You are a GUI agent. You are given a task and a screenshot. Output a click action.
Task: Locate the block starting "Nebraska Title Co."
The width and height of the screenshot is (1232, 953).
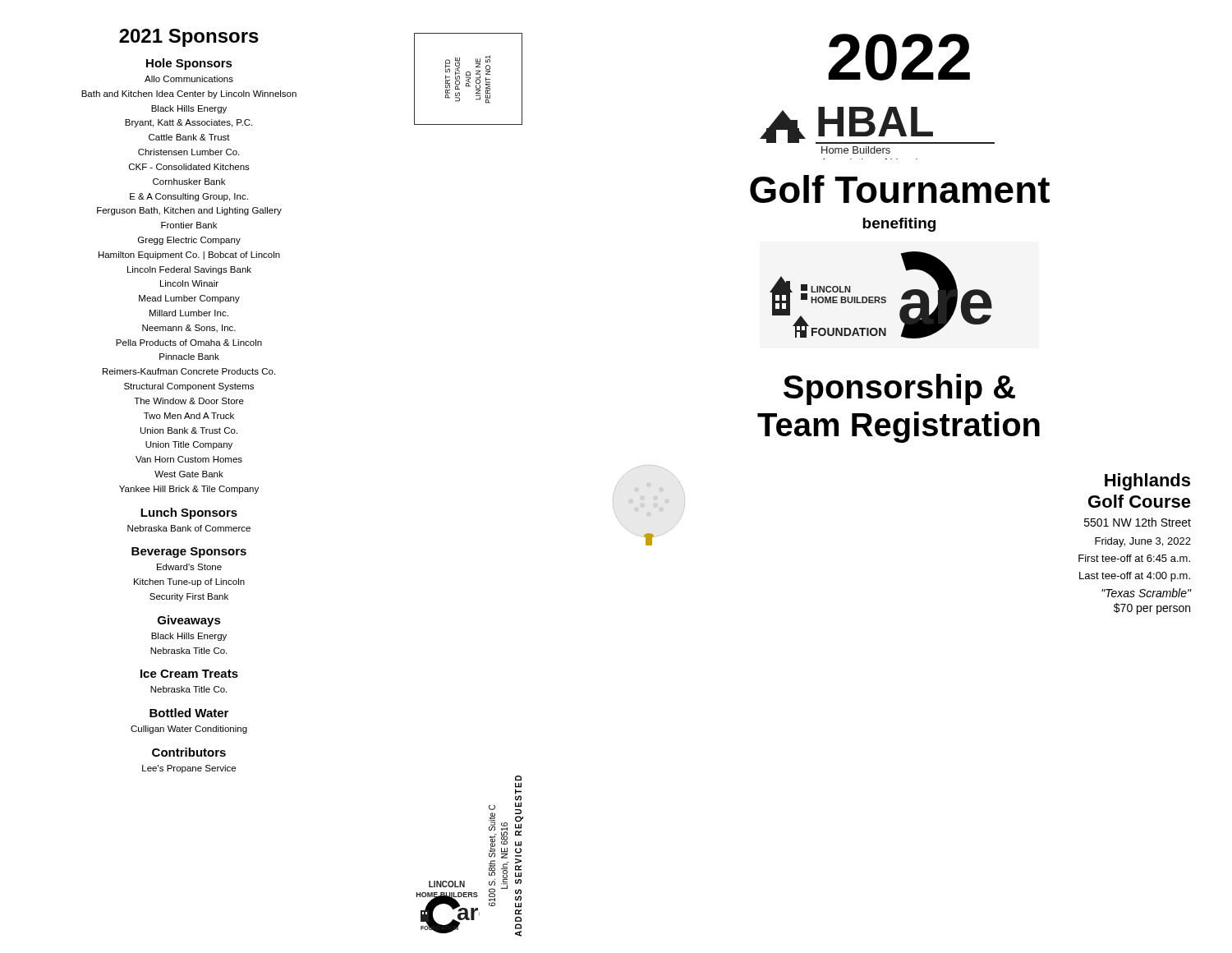click(189, 690)
